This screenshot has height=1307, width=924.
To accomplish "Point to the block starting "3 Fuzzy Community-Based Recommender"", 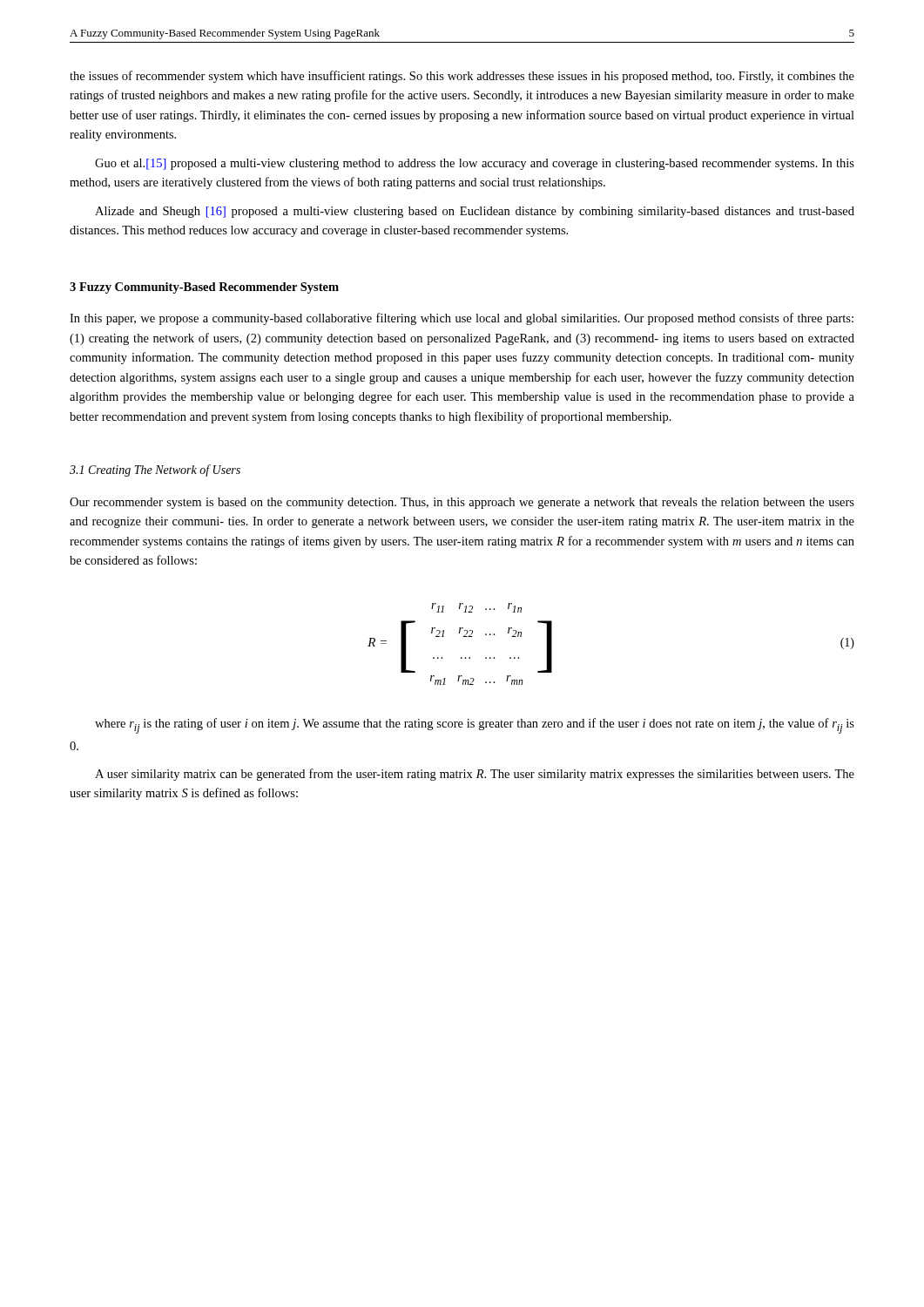I will (x=204, y=286).
